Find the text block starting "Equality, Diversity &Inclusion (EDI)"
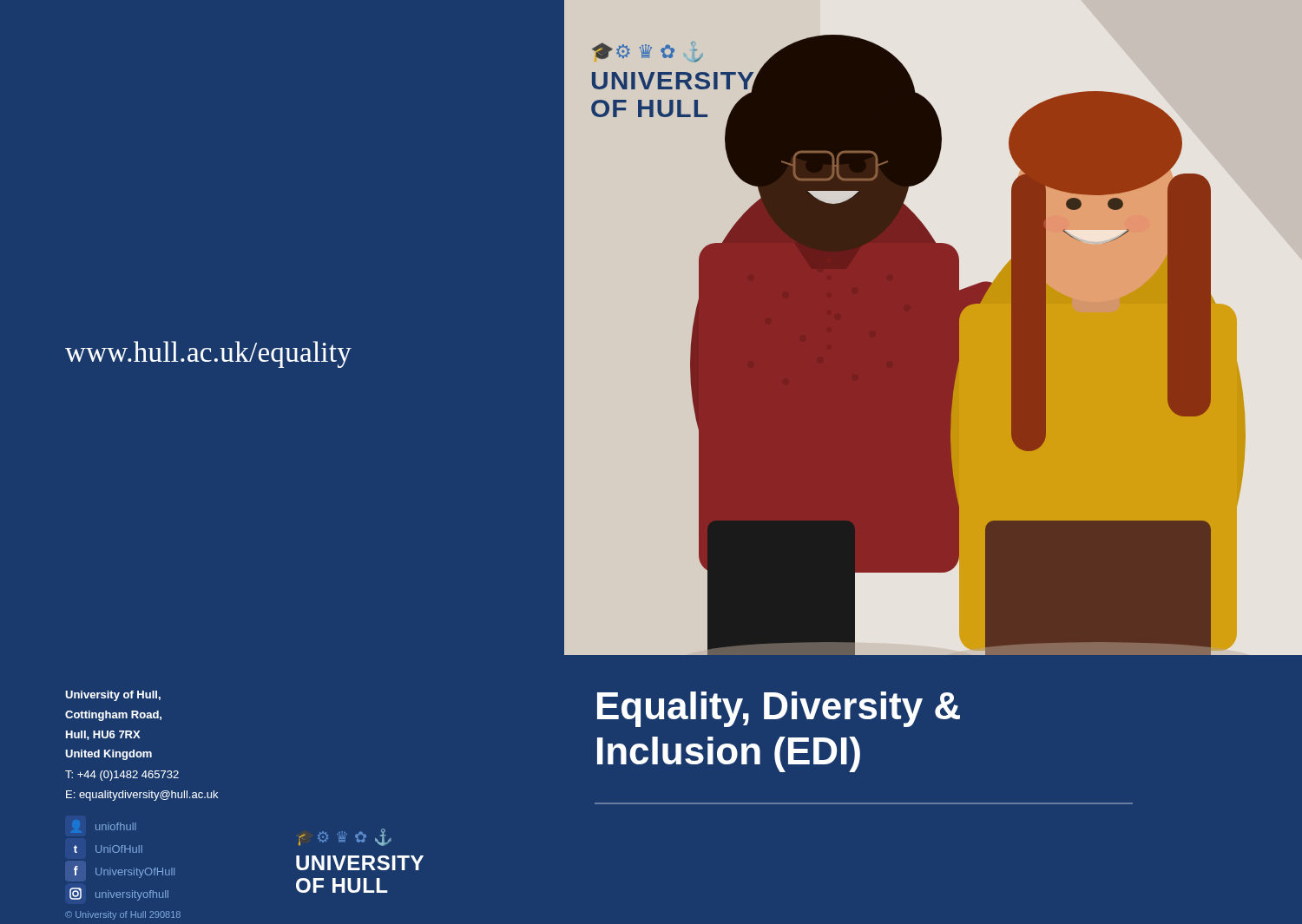1302x924 pixels. click(778, 728)
